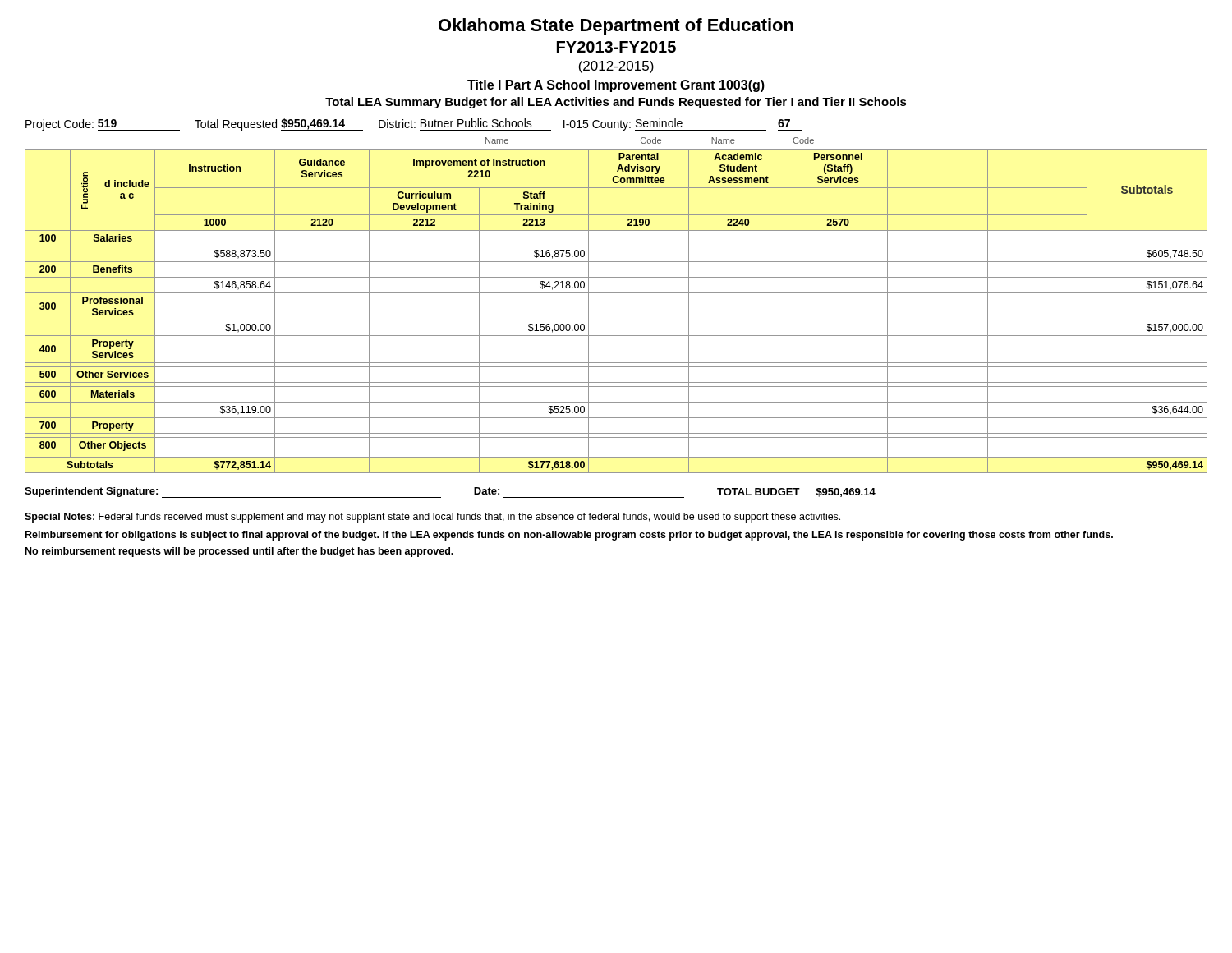The width and height of the screenshot is (1232, 953).
Task: Select the text block starting "Project Code:519 Total"
Action: 414,124
